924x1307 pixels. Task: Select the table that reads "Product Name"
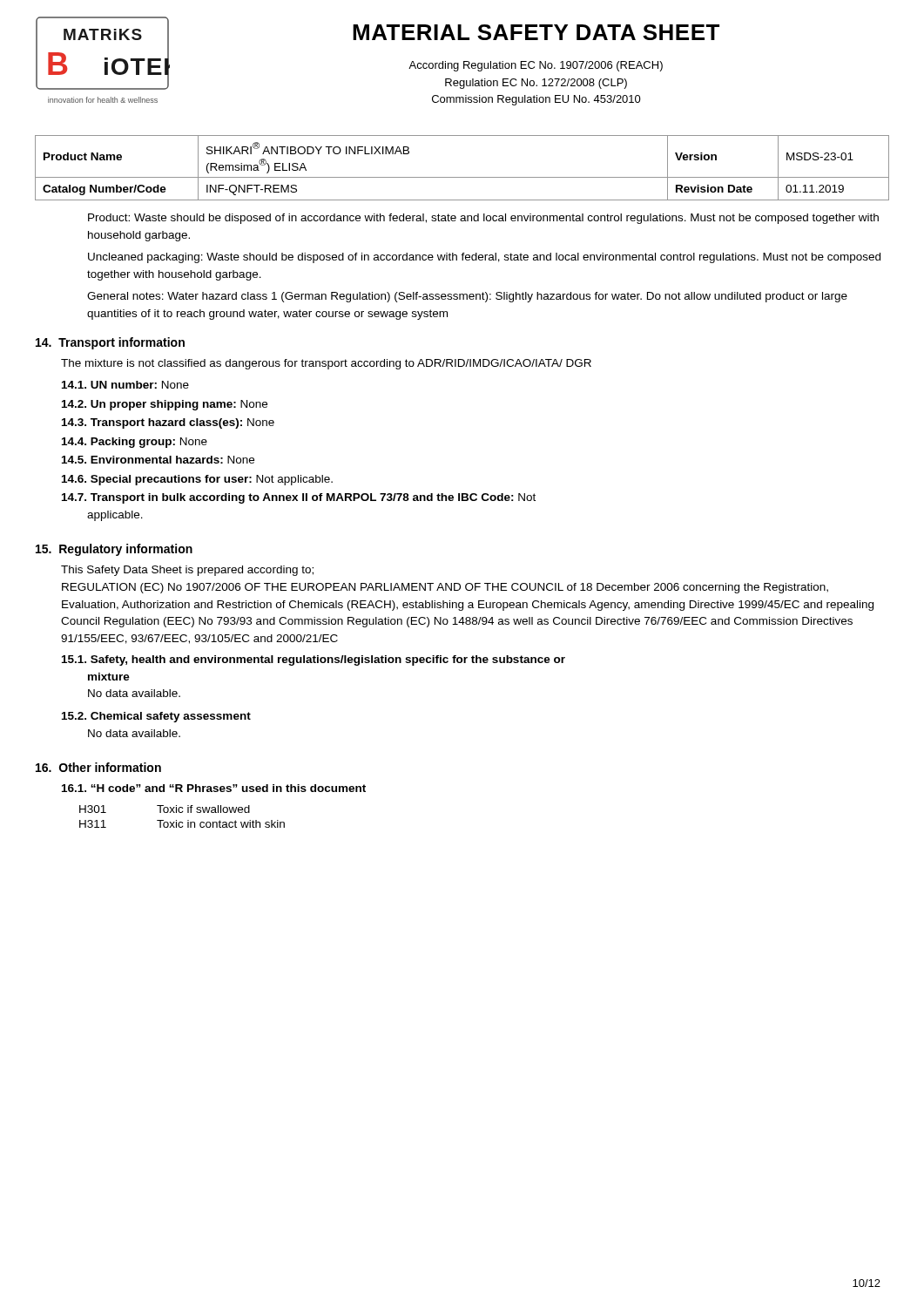(462, 168)
